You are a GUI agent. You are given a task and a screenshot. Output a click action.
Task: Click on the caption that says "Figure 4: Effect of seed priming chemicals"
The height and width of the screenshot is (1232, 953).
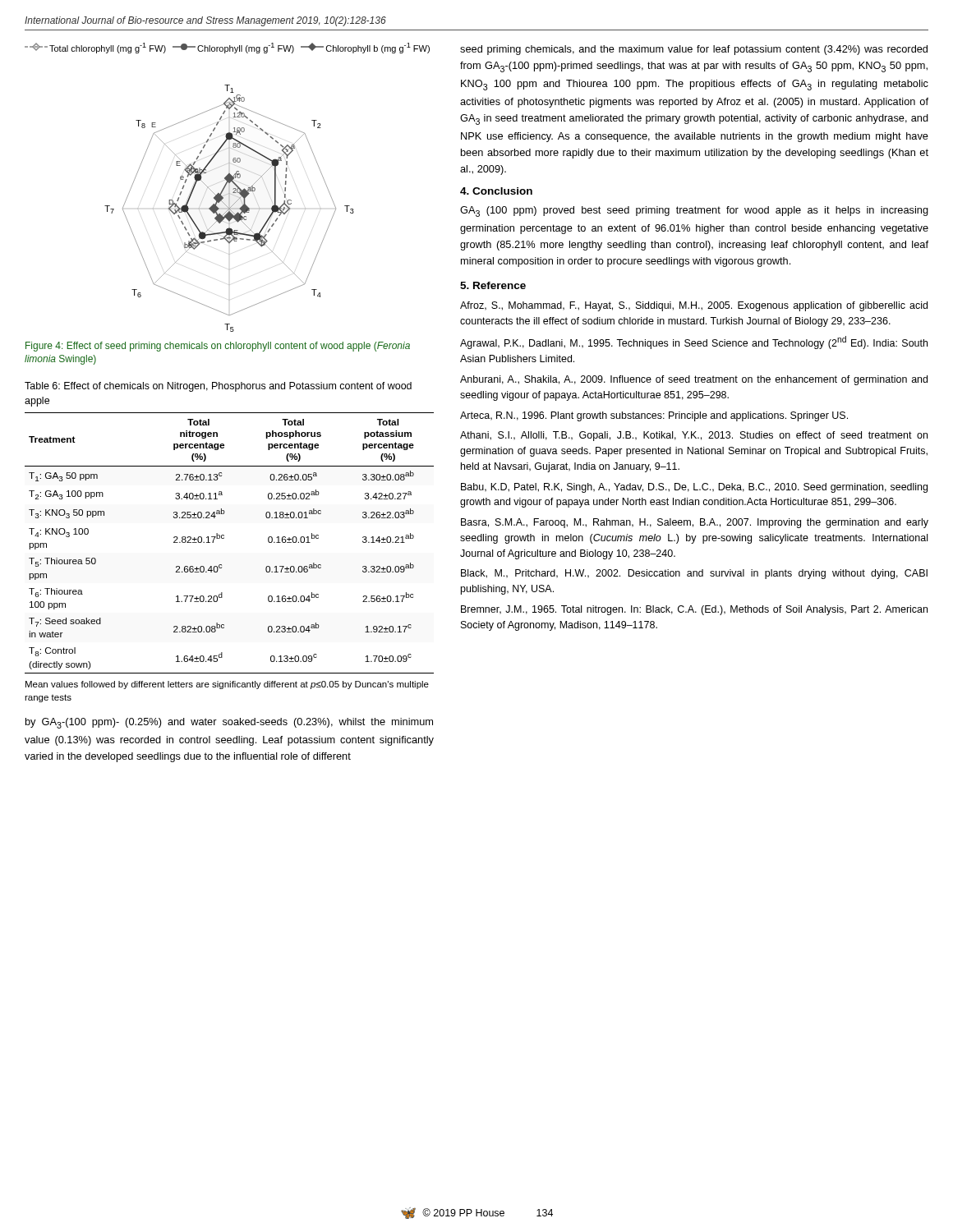point(217,352)
